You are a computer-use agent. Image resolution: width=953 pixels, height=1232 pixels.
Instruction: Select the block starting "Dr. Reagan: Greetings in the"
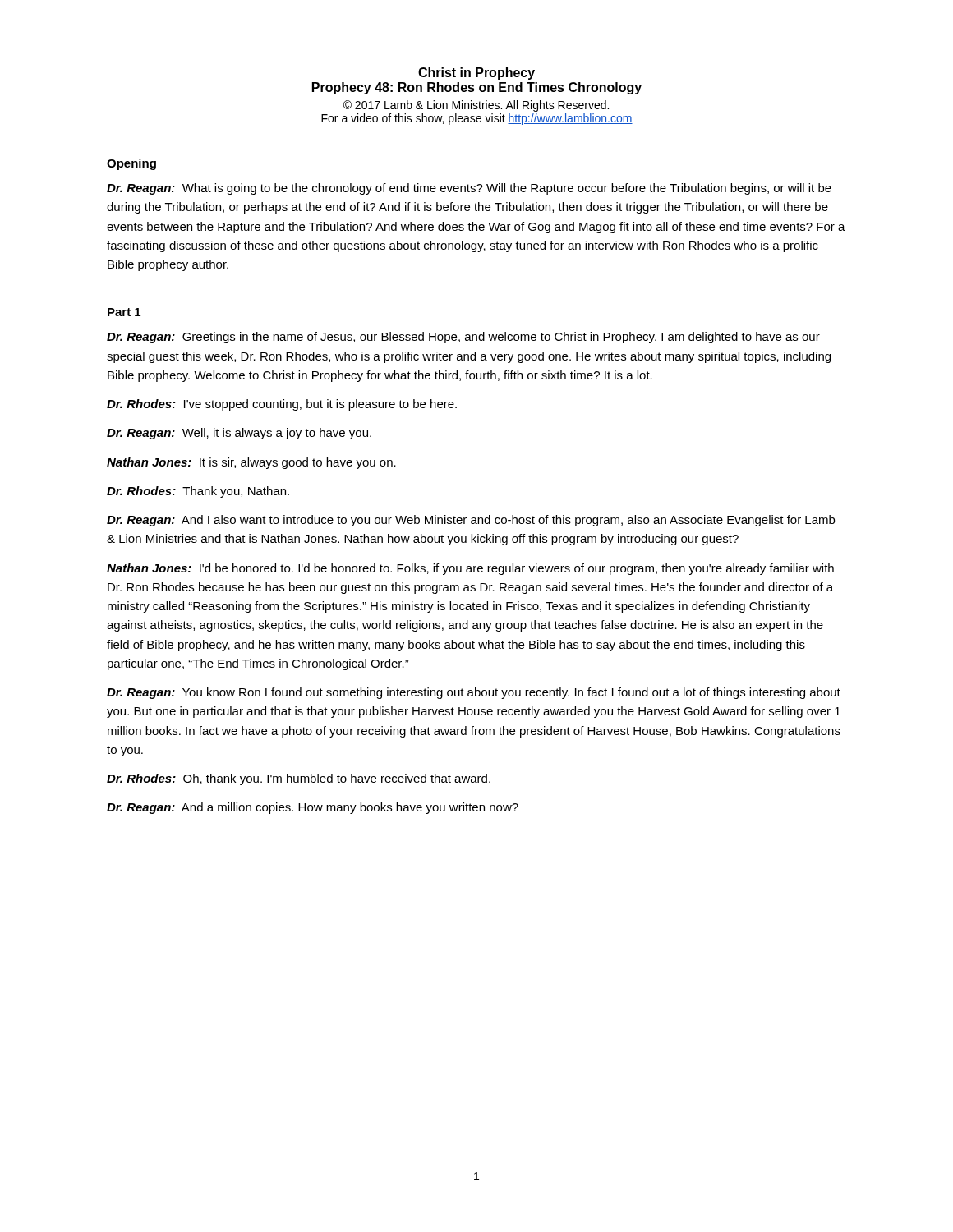(x=469, y=356)
